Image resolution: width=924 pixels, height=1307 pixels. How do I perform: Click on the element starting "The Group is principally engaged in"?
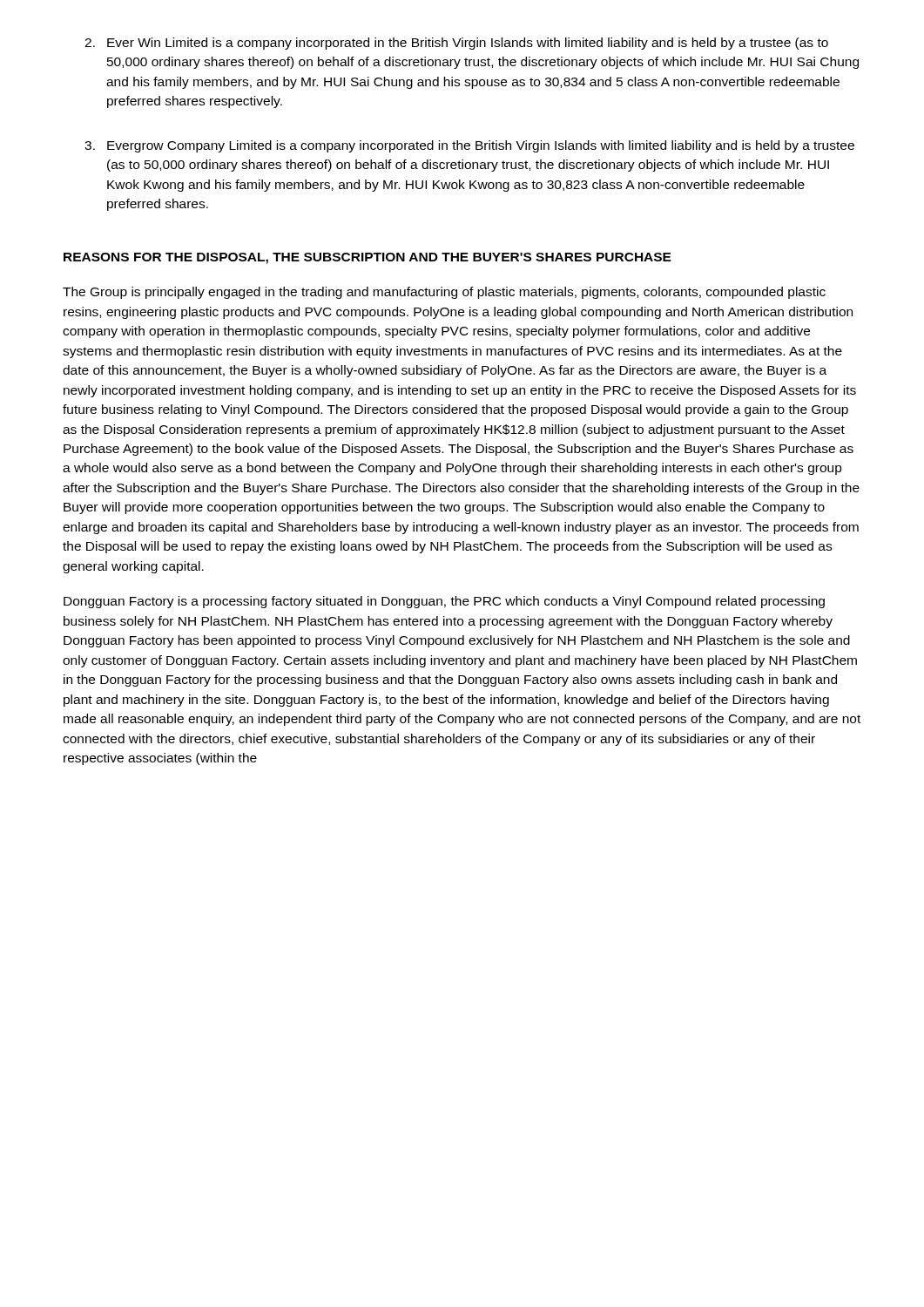[461, 429]
